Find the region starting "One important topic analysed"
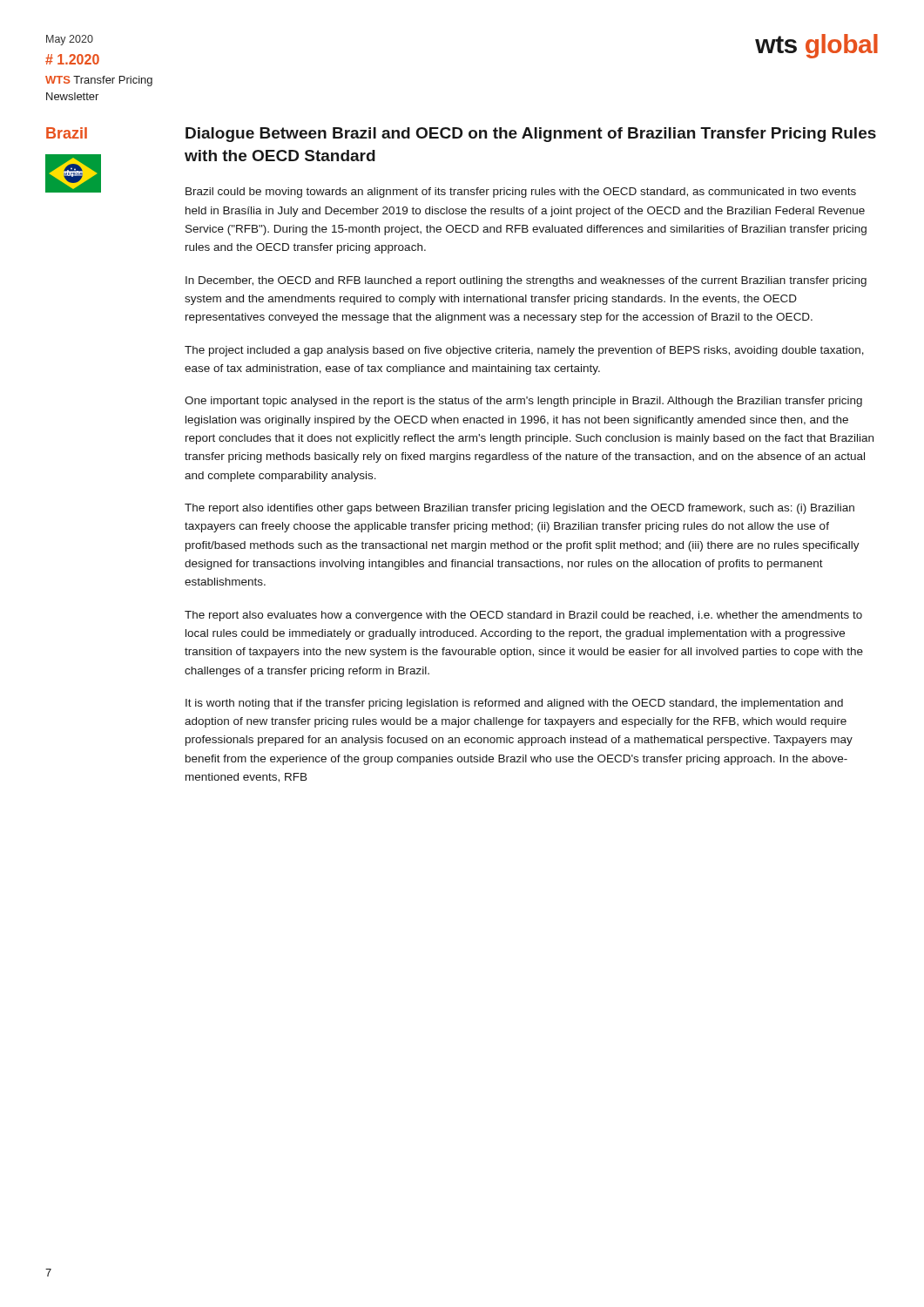The image size is (924, 1307). 529,438
